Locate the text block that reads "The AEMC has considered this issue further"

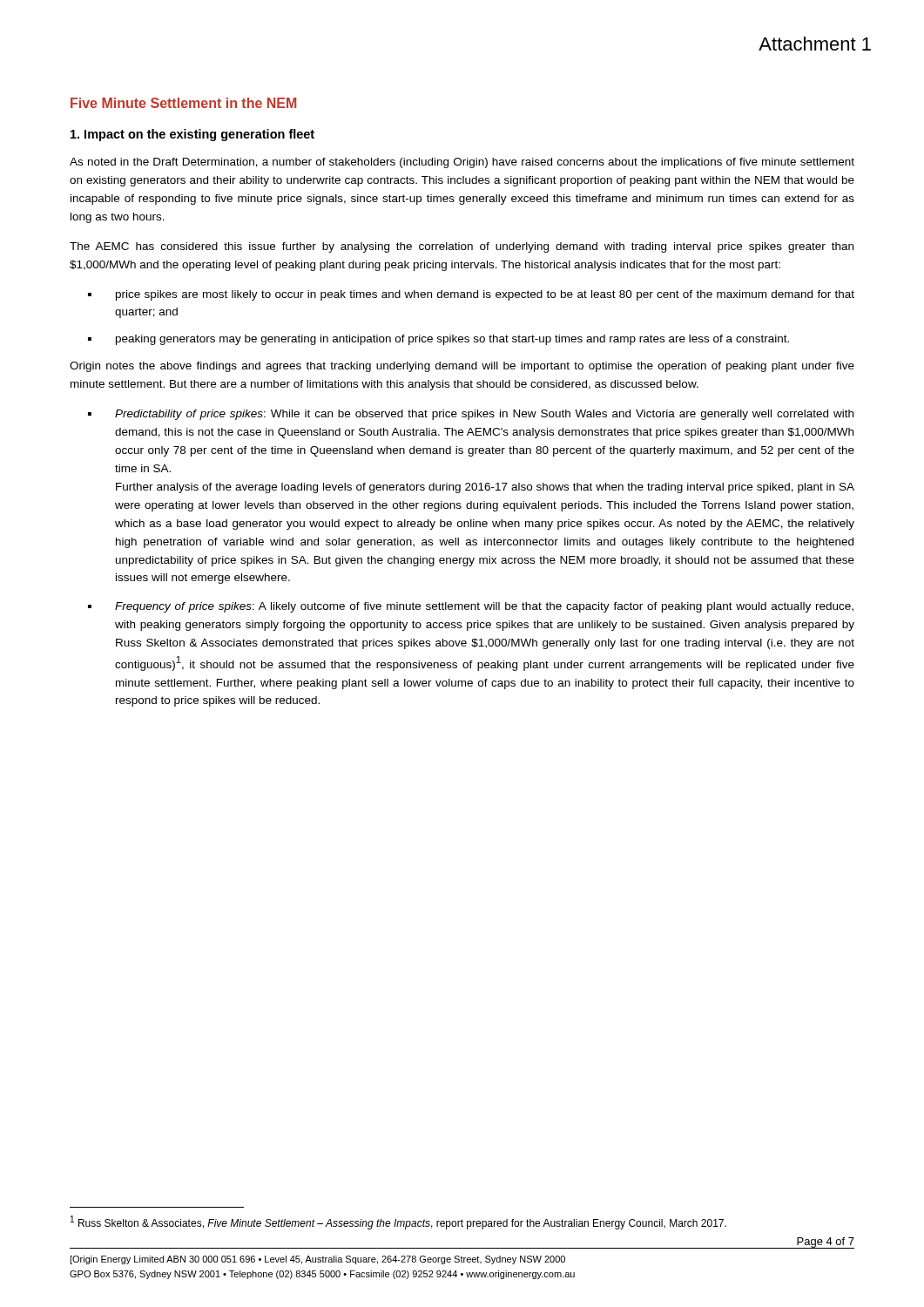[462, 255]
